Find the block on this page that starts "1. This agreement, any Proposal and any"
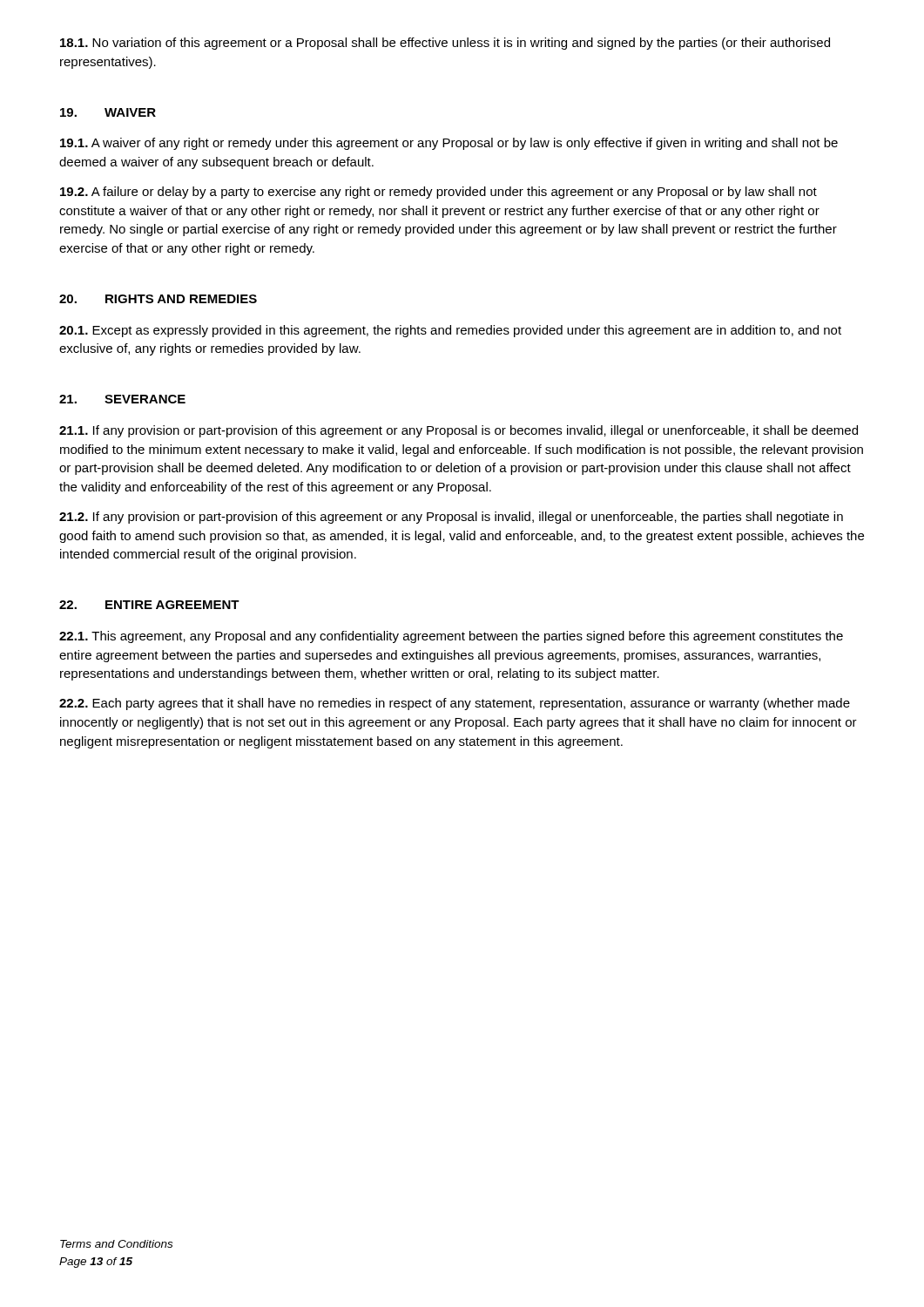This screenshot has width=924, height=1307. 451,654
